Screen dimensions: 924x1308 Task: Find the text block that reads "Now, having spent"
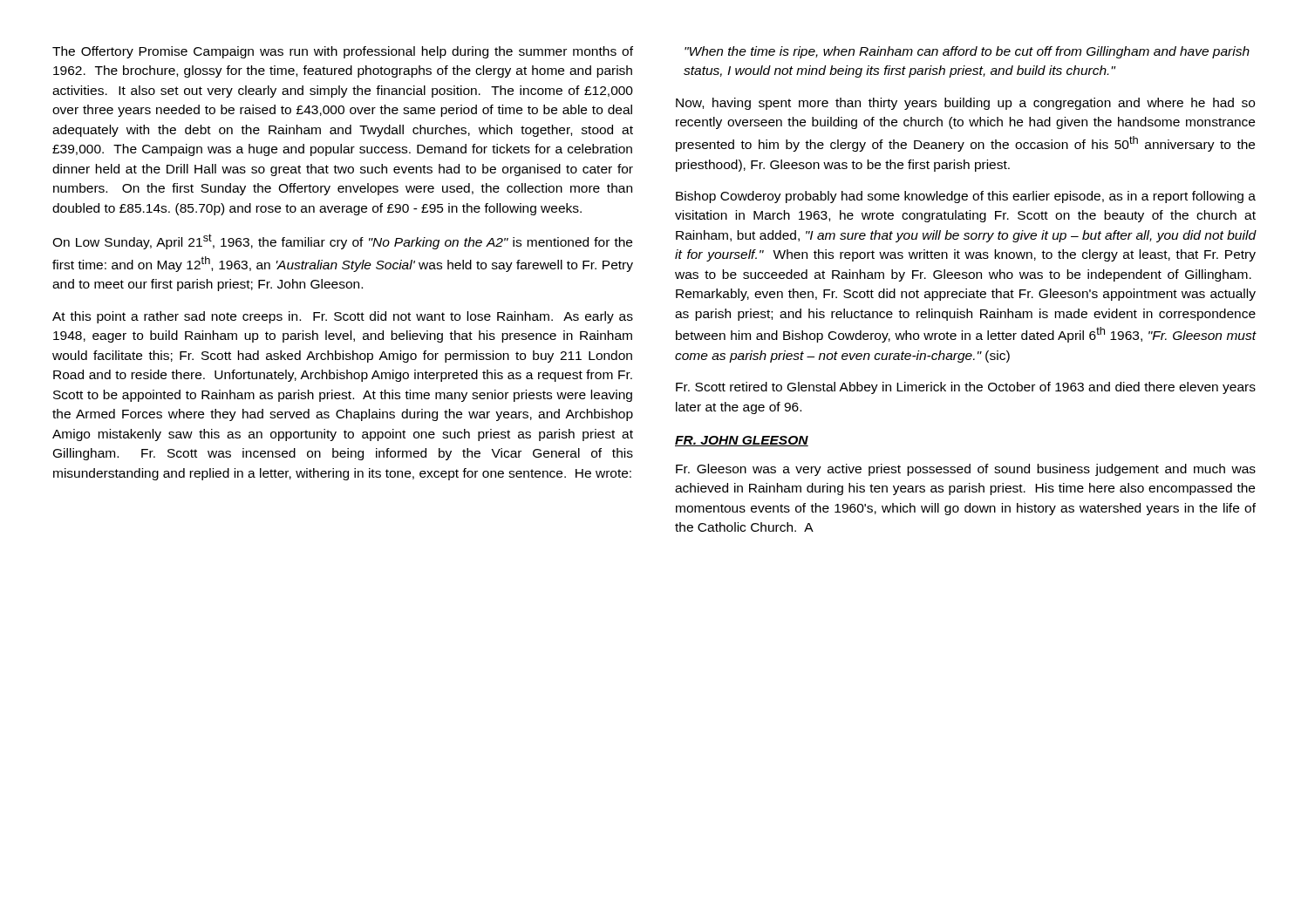coord(965,134)
